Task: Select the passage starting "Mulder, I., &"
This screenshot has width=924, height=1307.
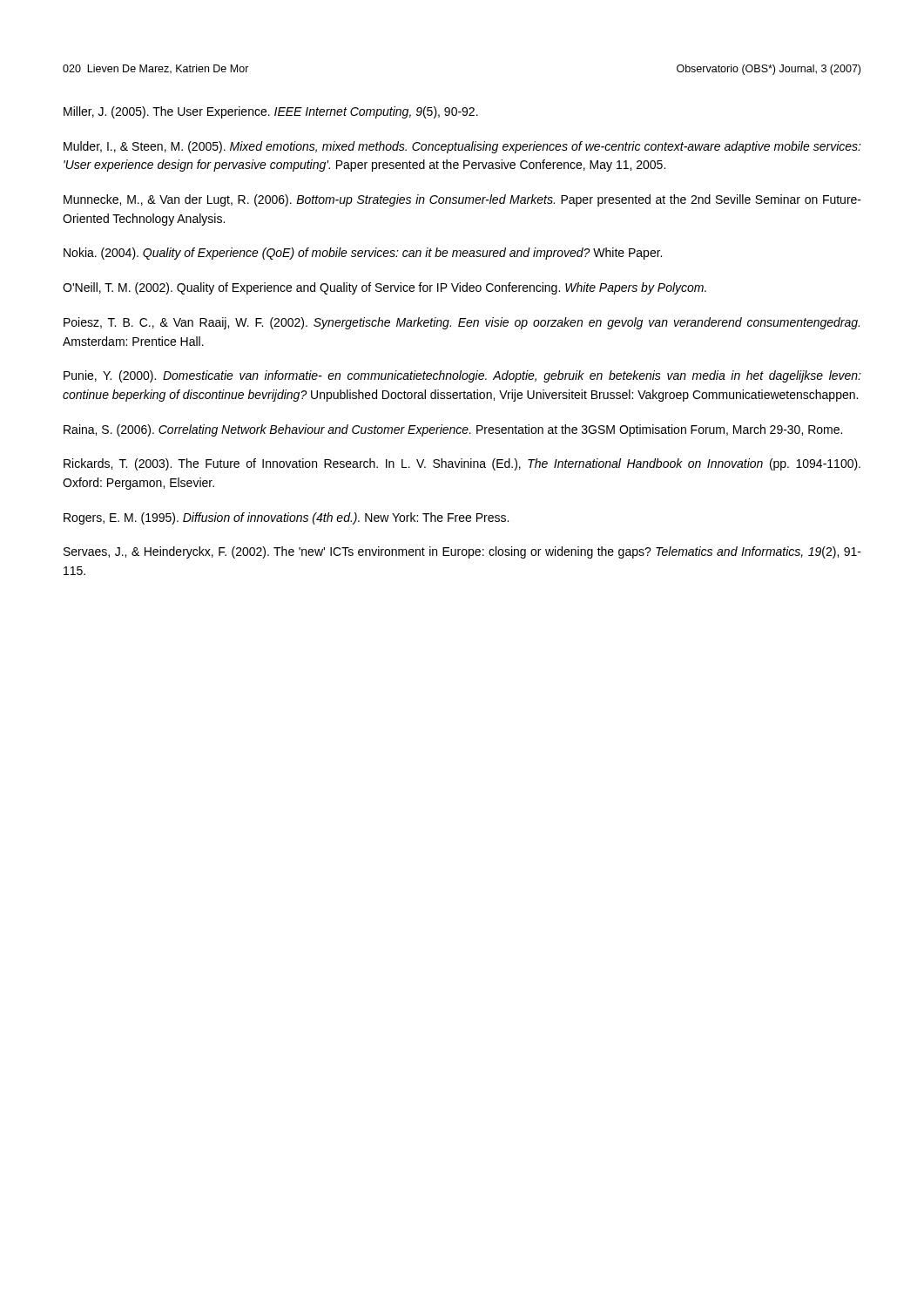Action: [462, 156]
